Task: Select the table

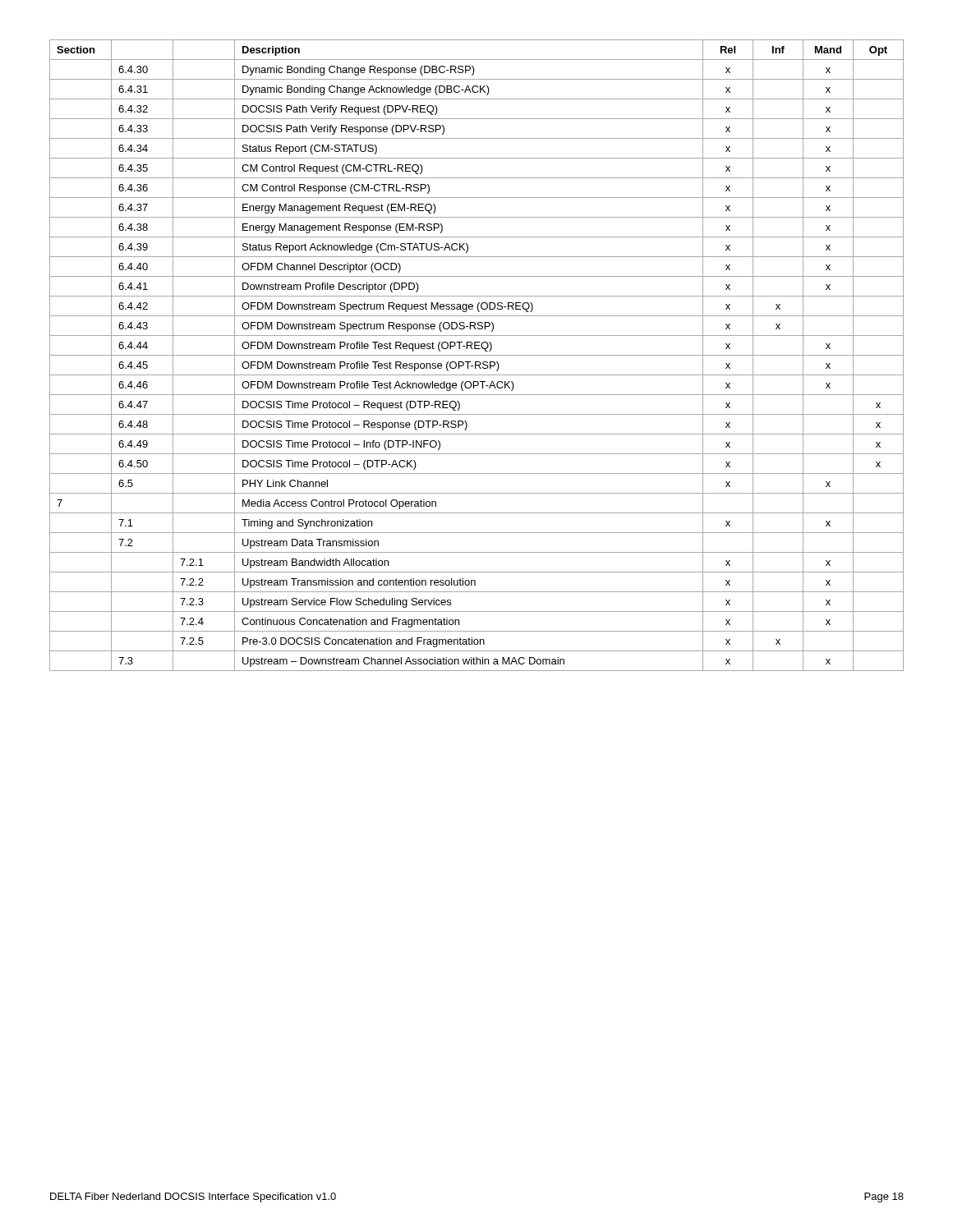Action: click(x=476, y=355)
